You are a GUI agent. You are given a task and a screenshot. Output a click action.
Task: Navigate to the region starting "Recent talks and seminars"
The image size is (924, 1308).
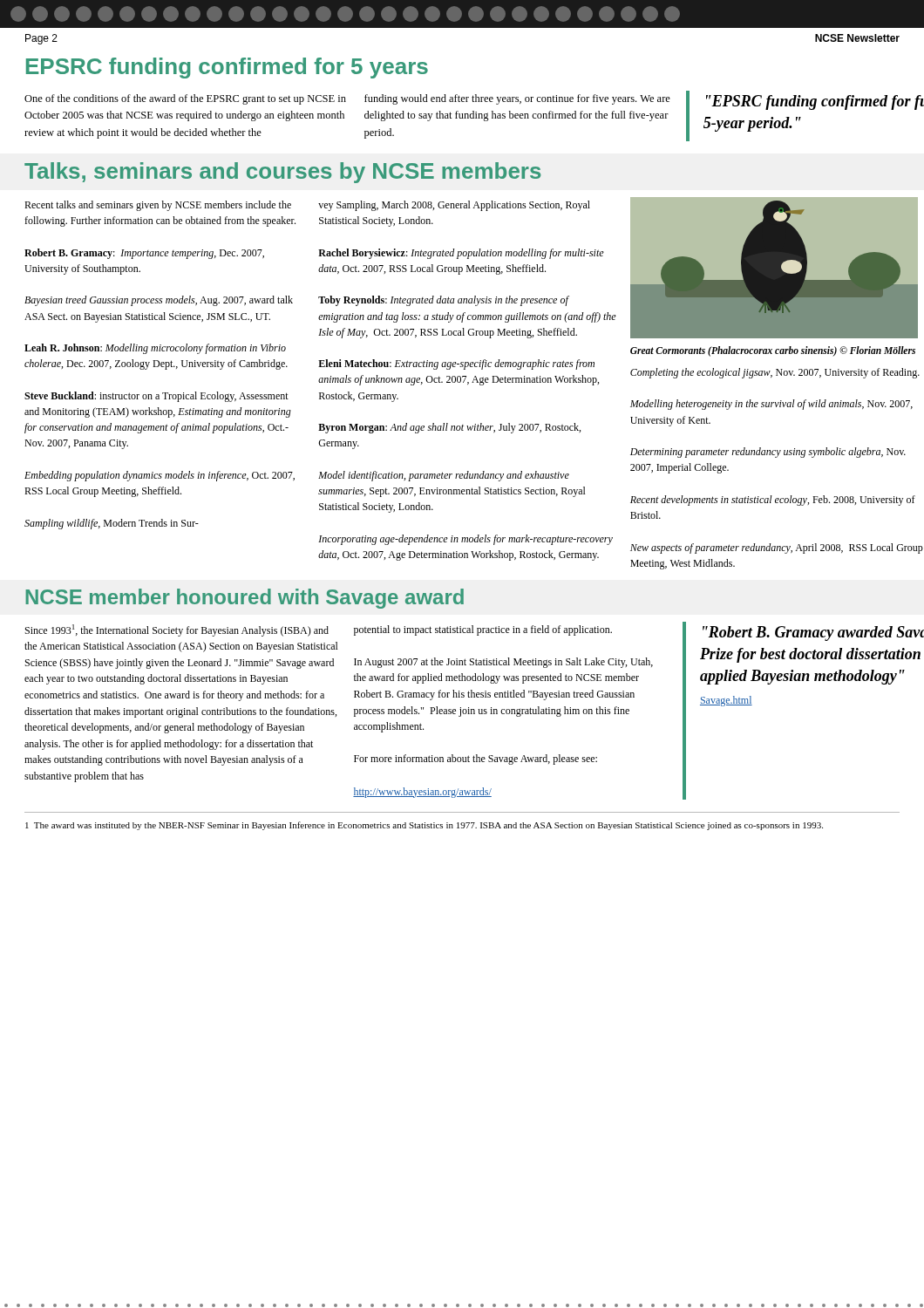point(160,364)
